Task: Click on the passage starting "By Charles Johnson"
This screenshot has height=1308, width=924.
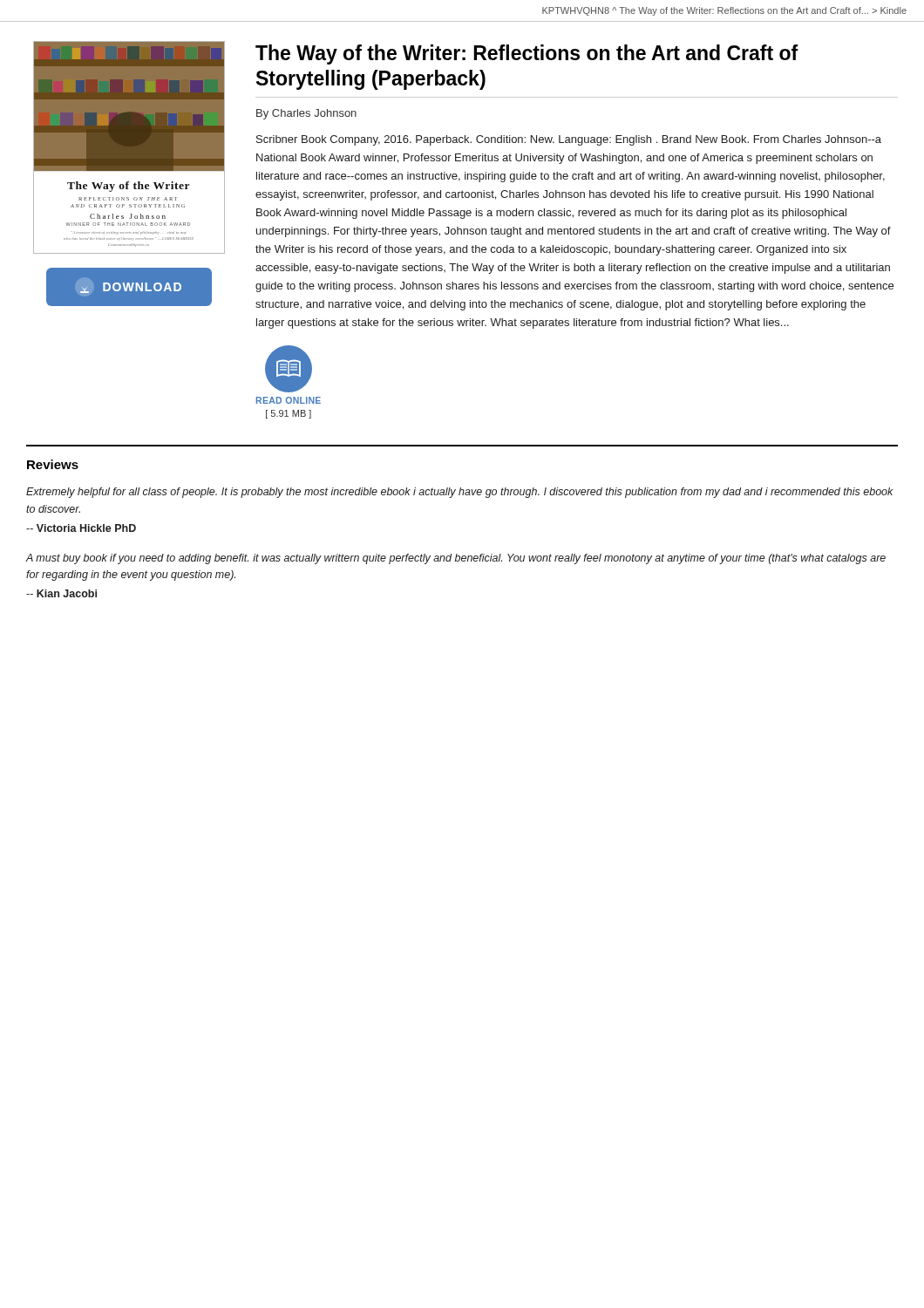Action: tap(306, 112)
